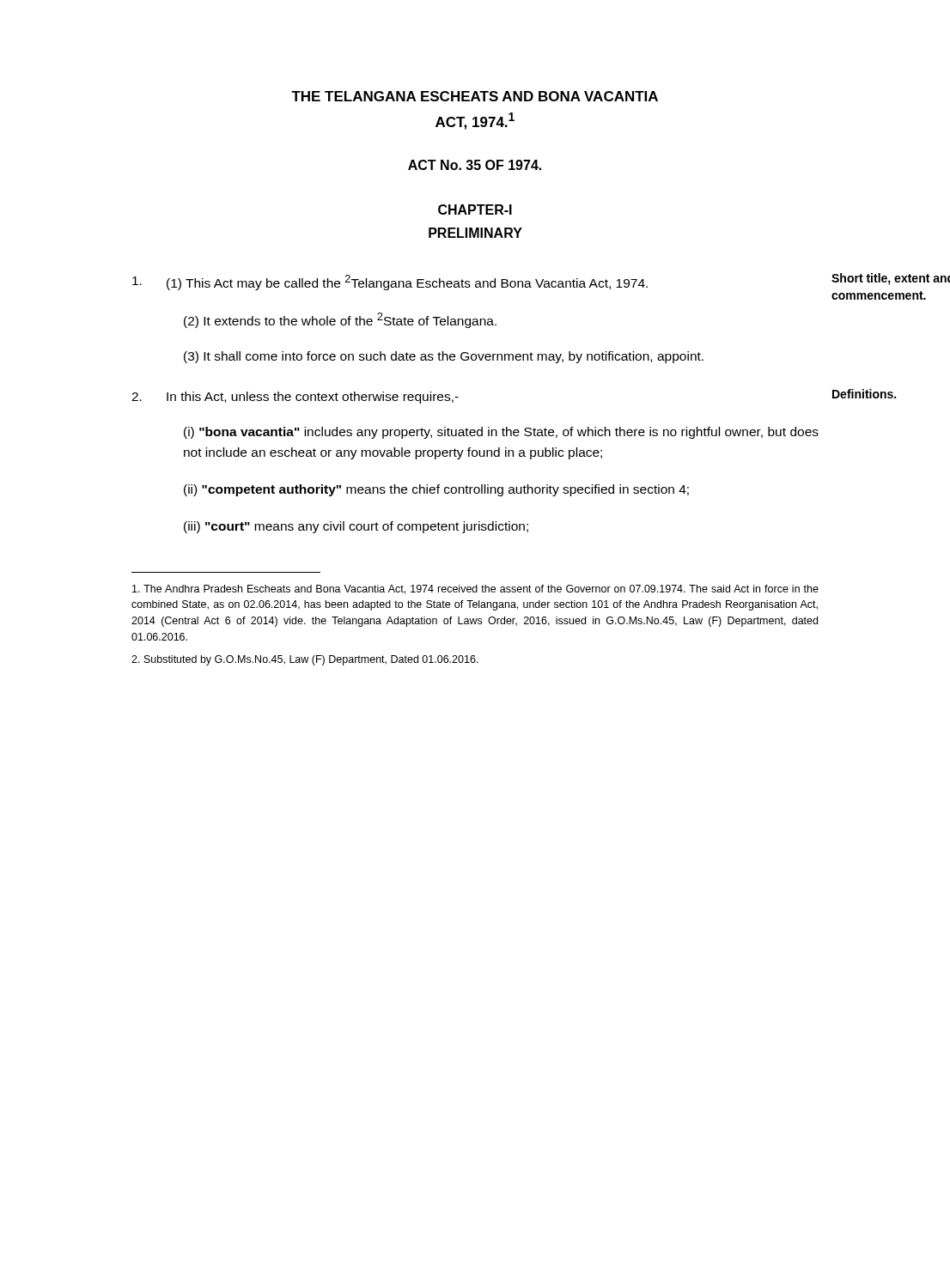Point to the region starting "THE TELANGANA ESCHEATS AND BONA"

475,109
